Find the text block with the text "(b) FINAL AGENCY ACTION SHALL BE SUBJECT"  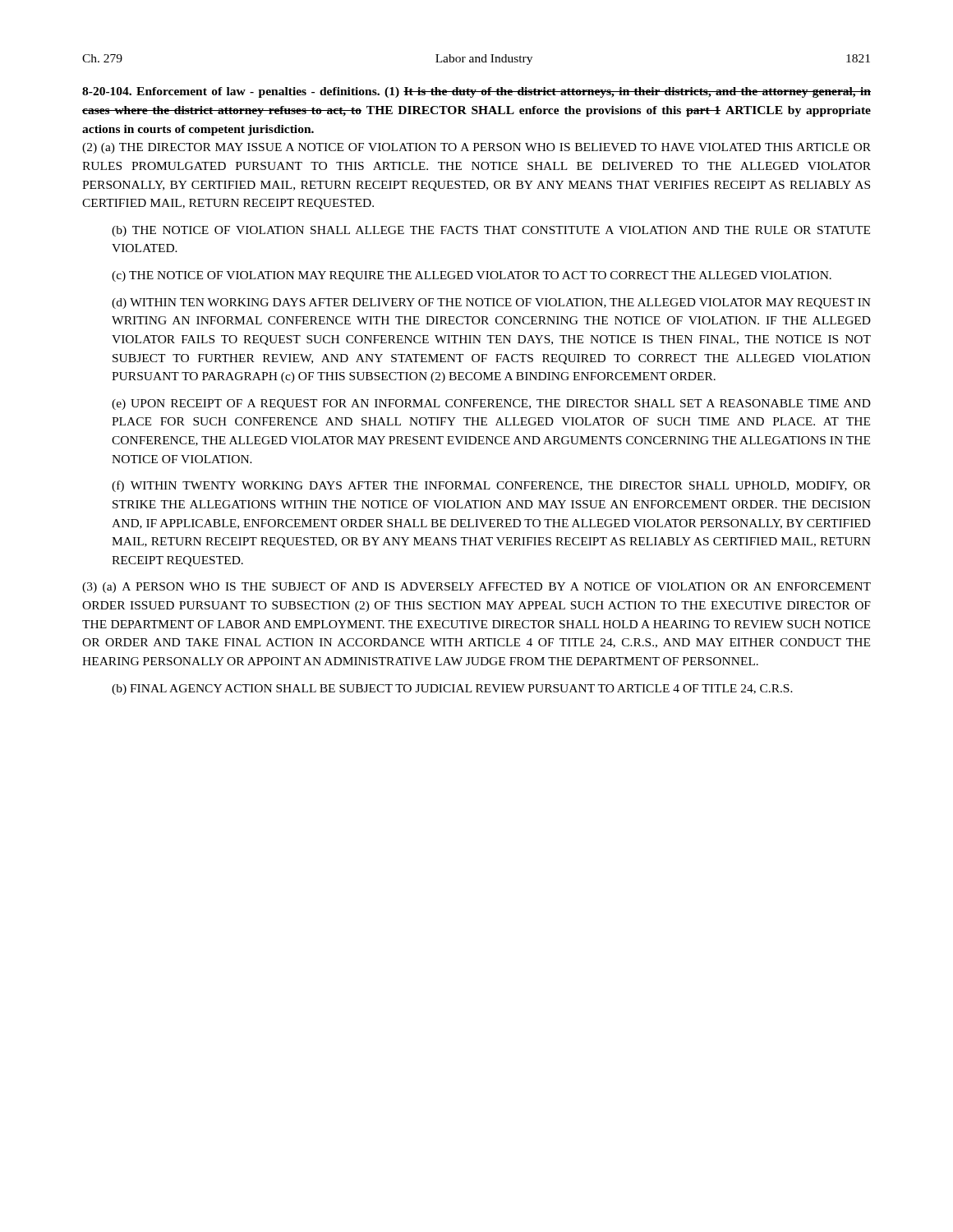tap(491, 688)
